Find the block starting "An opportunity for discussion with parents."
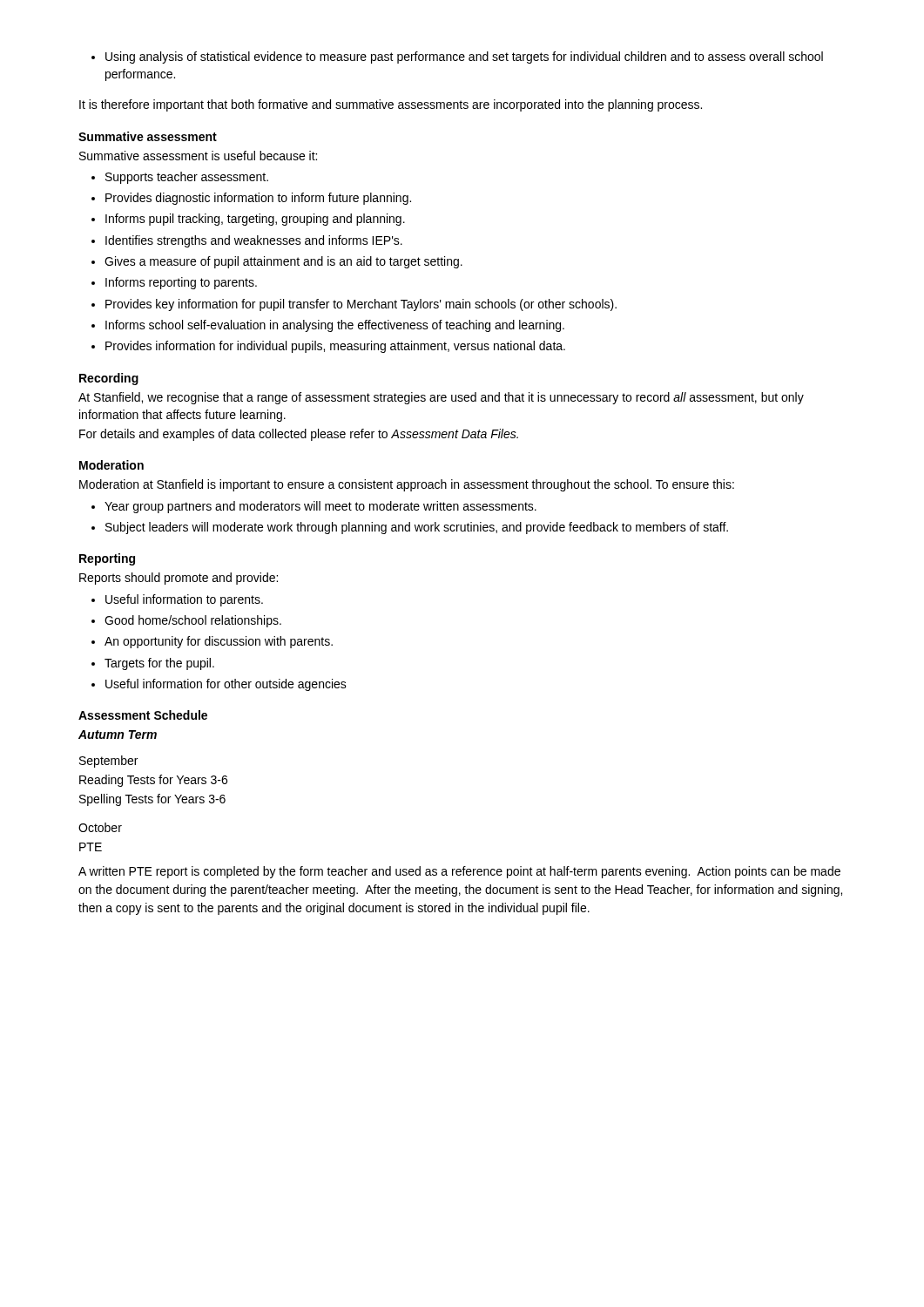Screen dimensions: 1307x924 212,642
